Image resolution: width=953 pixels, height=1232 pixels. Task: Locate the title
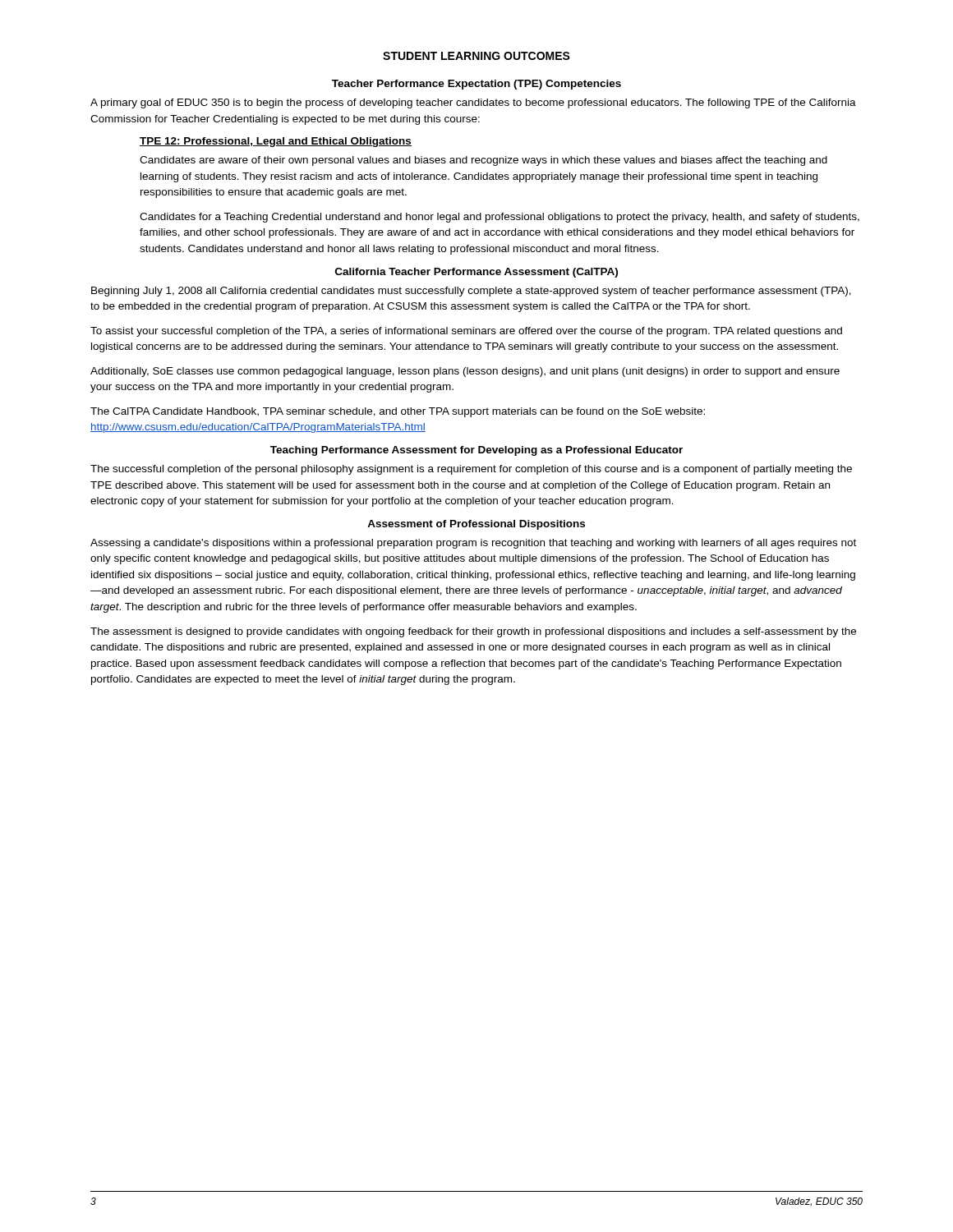pyautogui.click(x=476, y=56)
